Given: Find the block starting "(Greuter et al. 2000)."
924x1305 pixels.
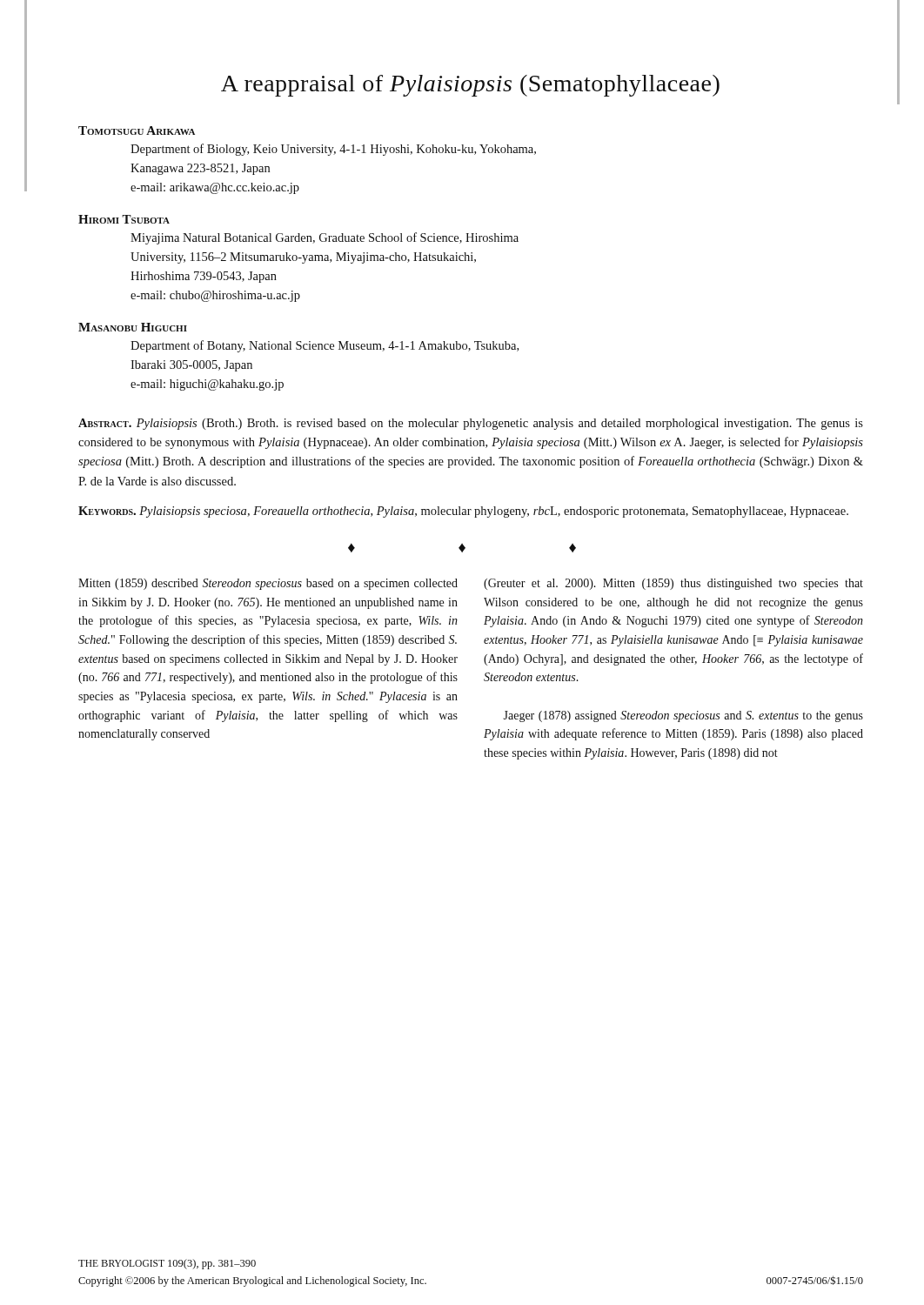Looking at the screenshot, I should [673, 668].
